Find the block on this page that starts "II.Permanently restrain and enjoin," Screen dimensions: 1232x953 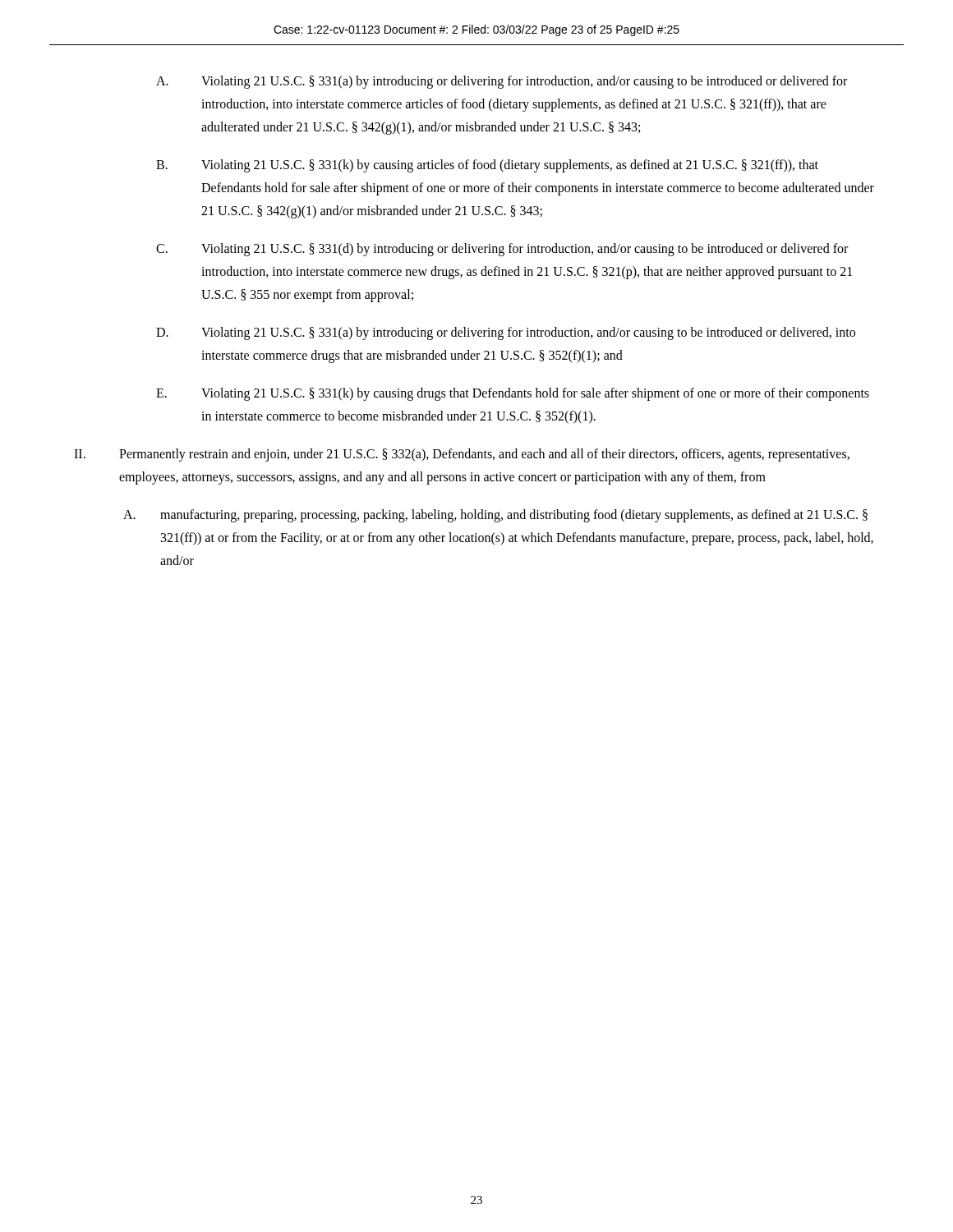476,466
